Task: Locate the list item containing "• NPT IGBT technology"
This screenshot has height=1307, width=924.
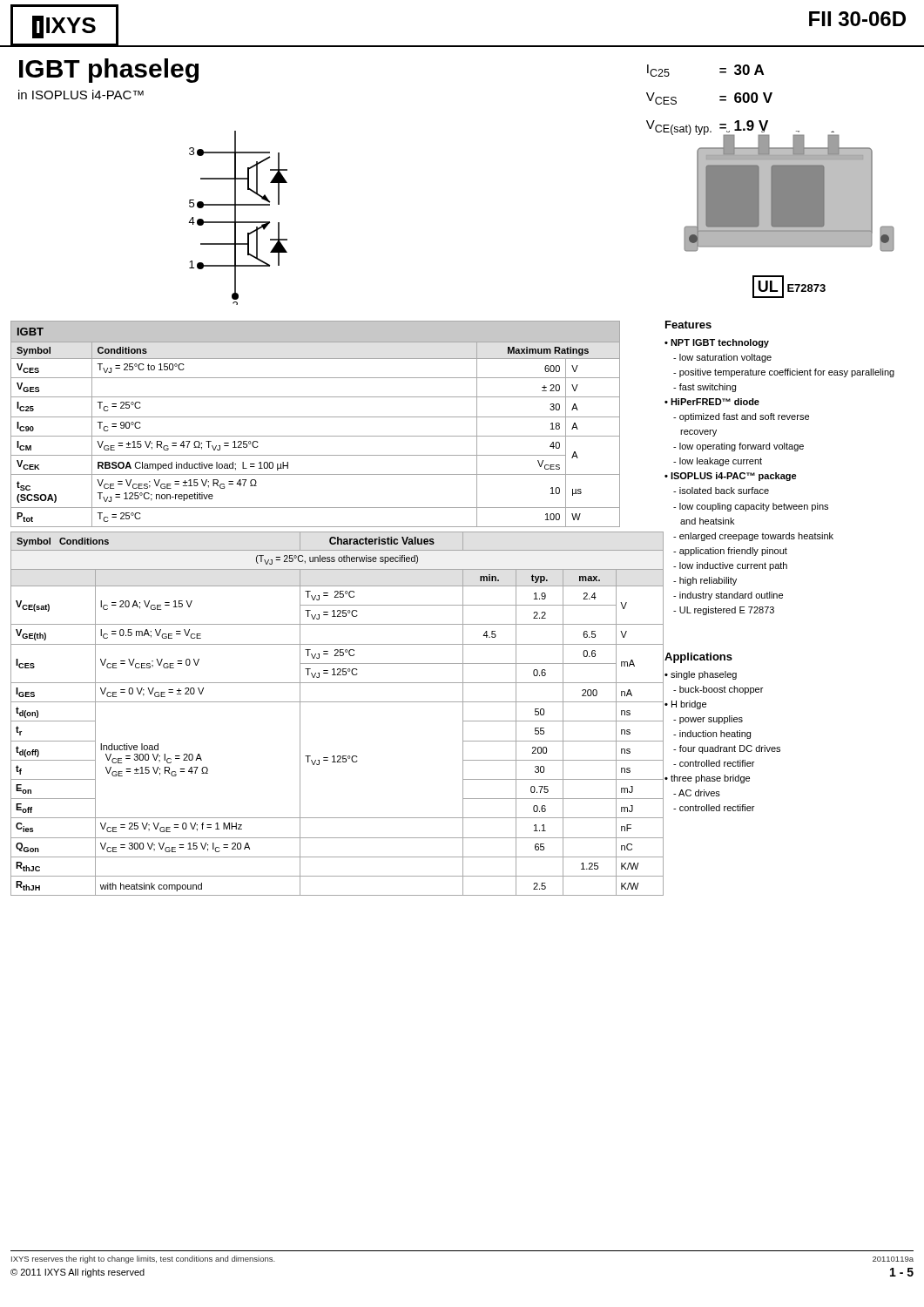Action: pos(717,342)
